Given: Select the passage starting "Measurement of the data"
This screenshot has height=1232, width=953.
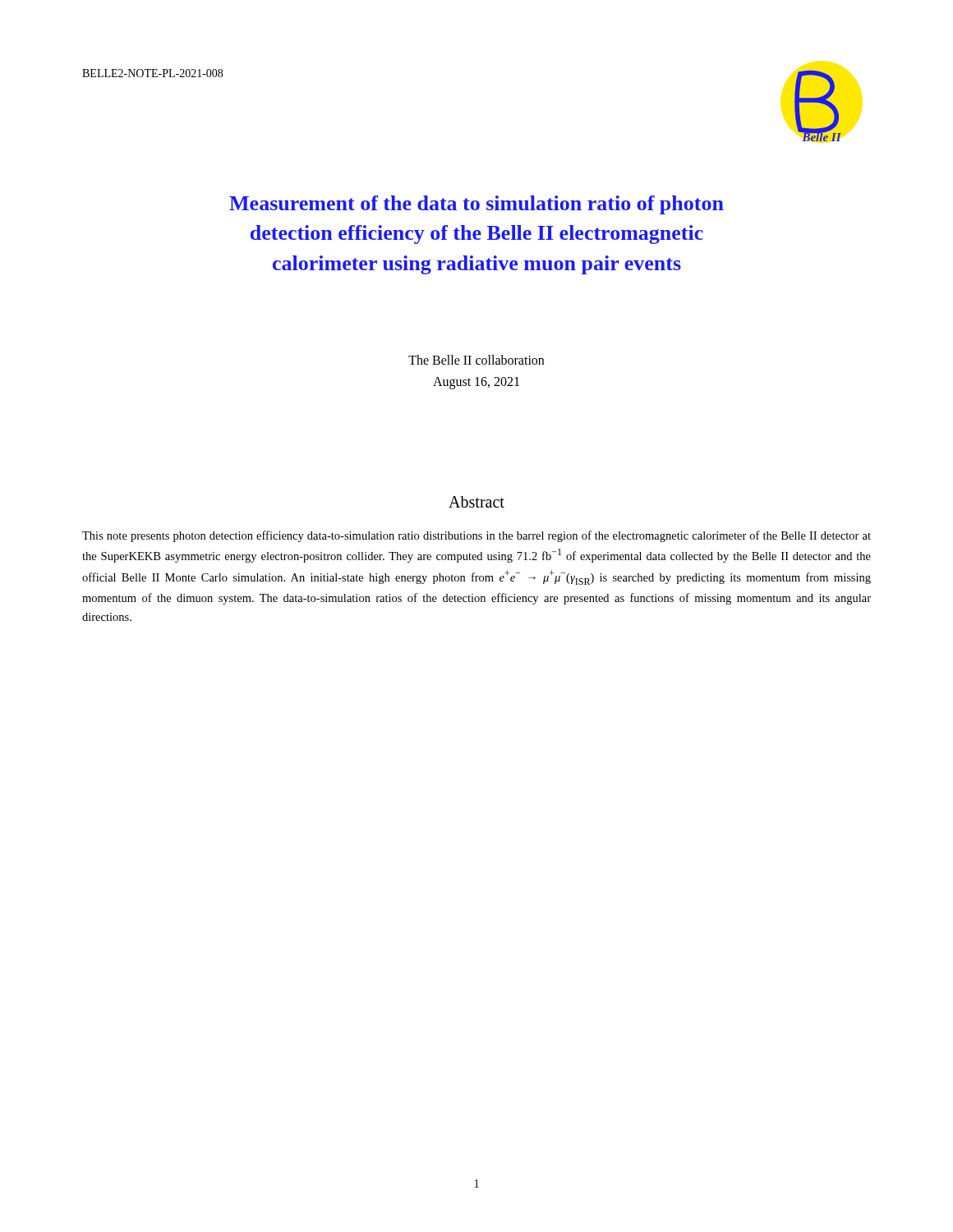Looking at the screenshot, I should 476,234.
